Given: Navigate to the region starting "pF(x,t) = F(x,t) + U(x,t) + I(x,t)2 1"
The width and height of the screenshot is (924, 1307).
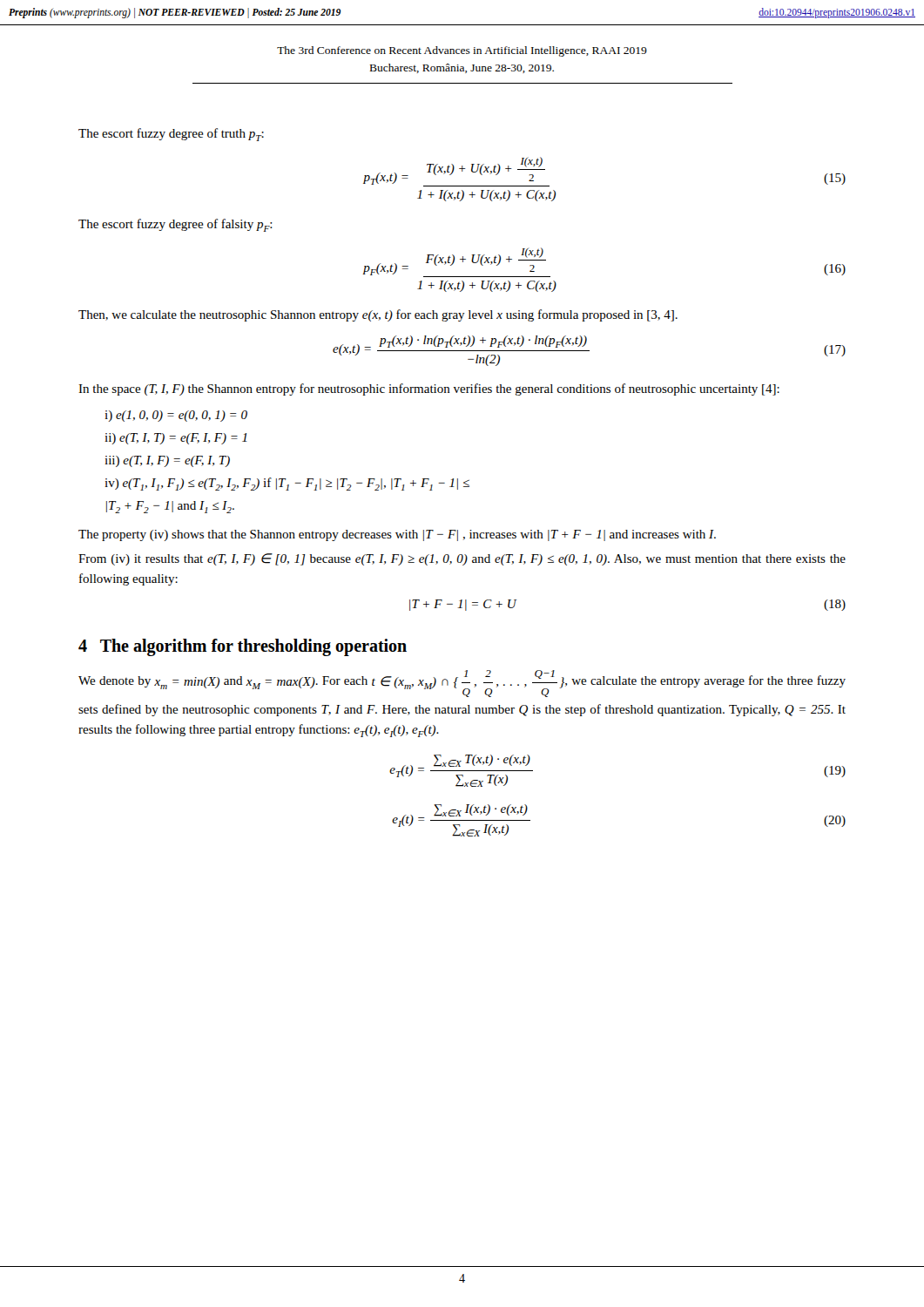Looking at the screenshot, I should 487,262.
